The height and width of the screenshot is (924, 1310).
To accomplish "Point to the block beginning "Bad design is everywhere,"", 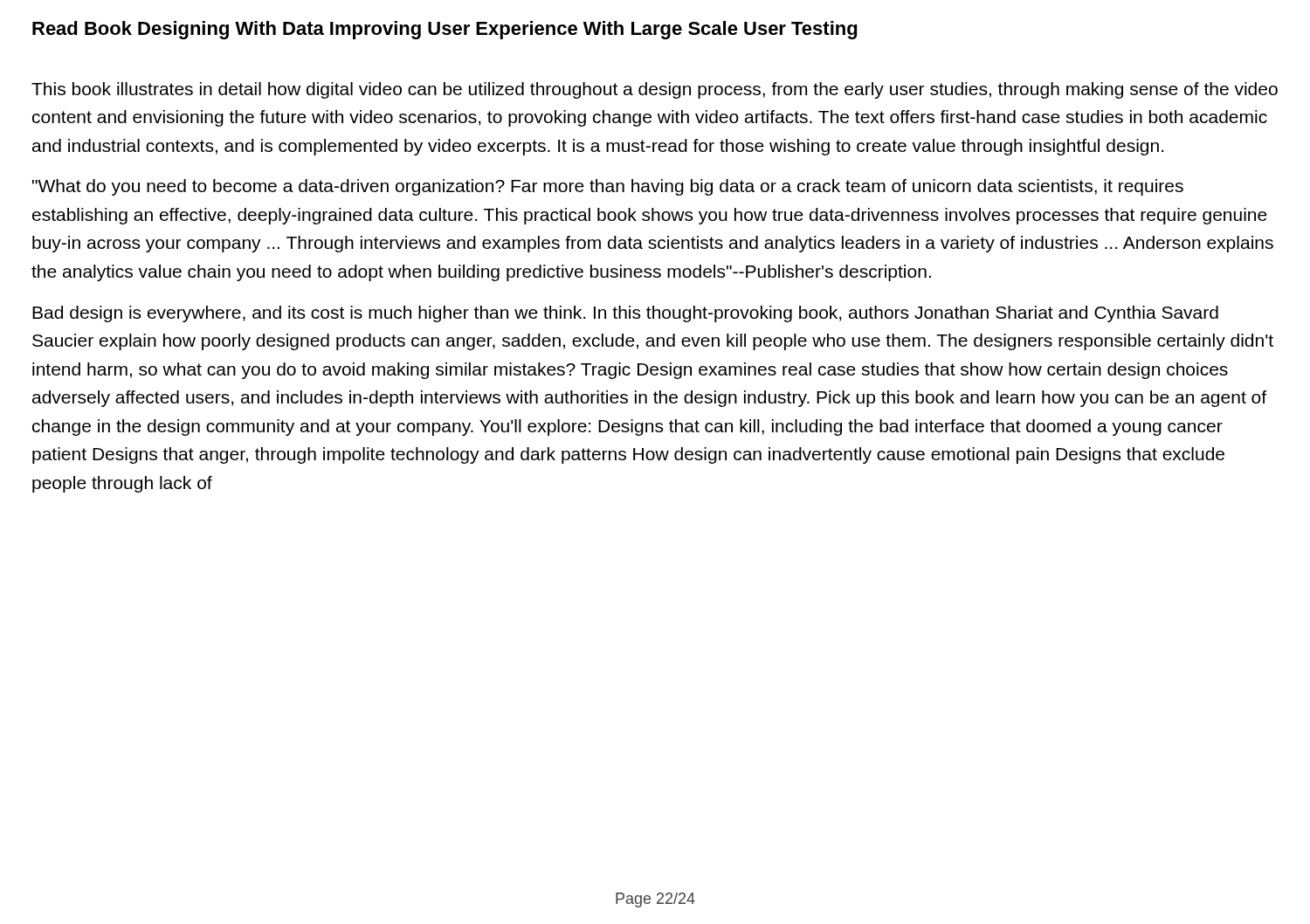I will coord(652,397).
